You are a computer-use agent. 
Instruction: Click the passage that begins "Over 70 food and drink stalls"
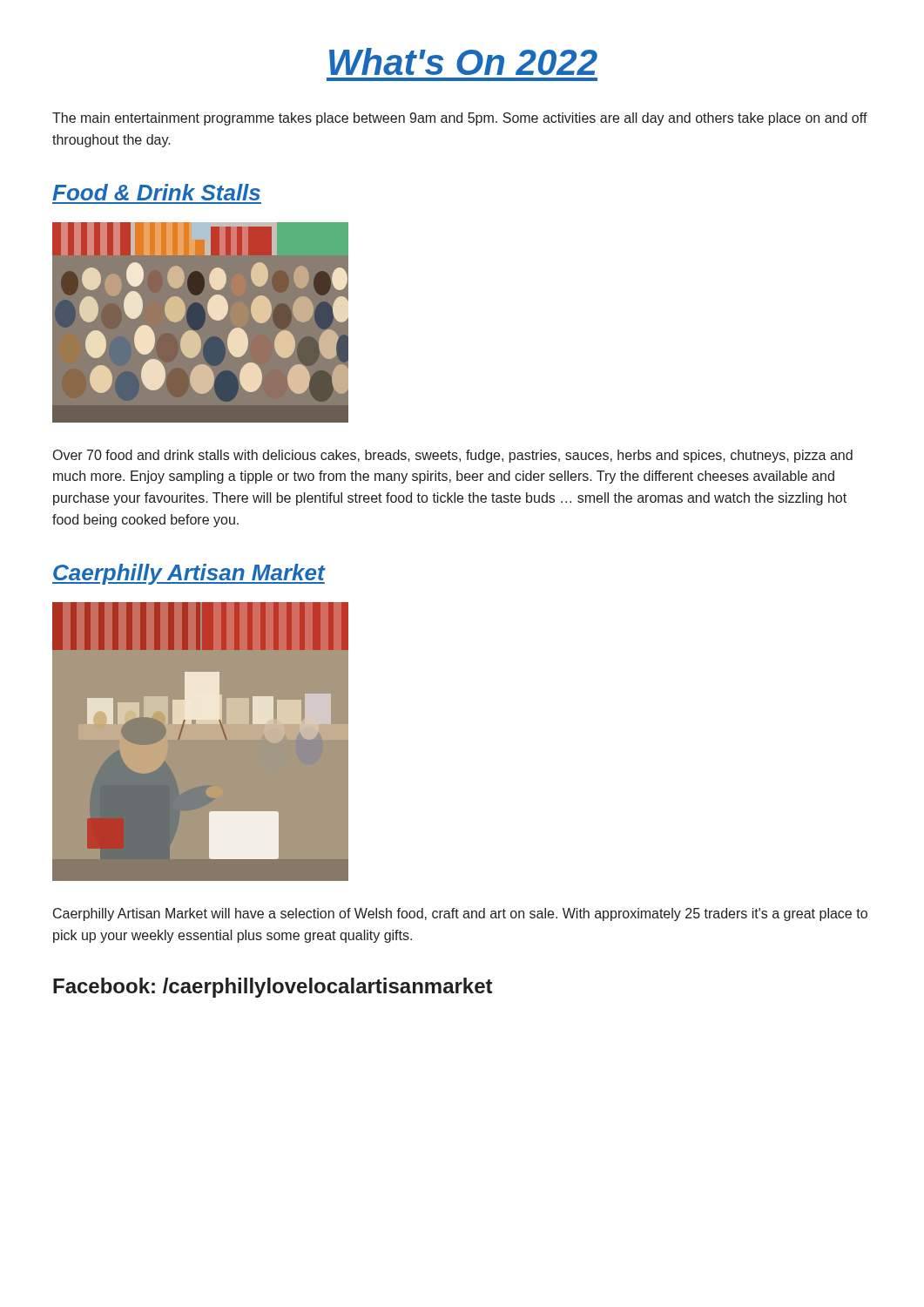click(x=453, y=487)
